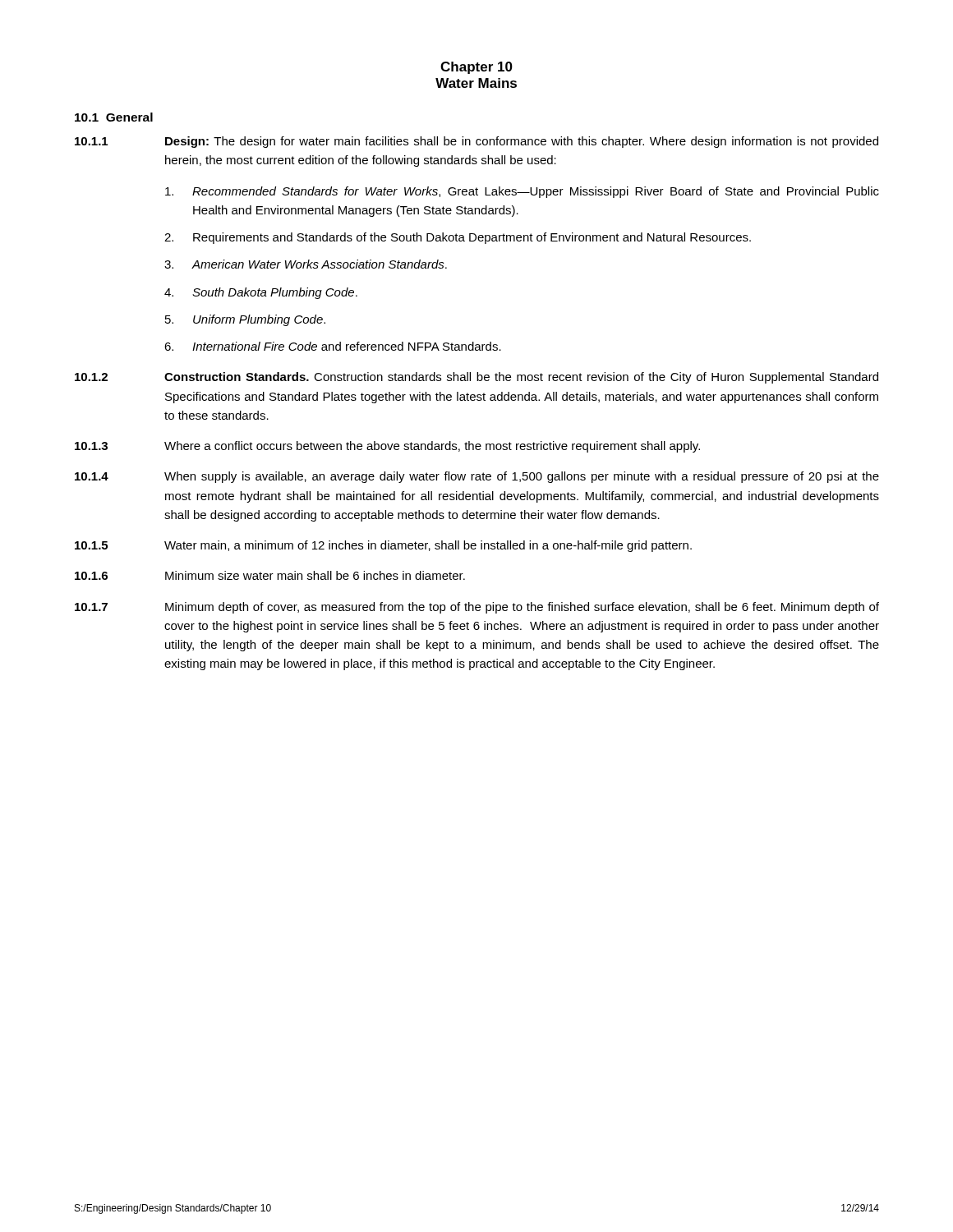Find the region starting "1.6 Minimum size water"
This screenshot has width=953, height=1232.
pyautogui.click(x=270, y=575)
